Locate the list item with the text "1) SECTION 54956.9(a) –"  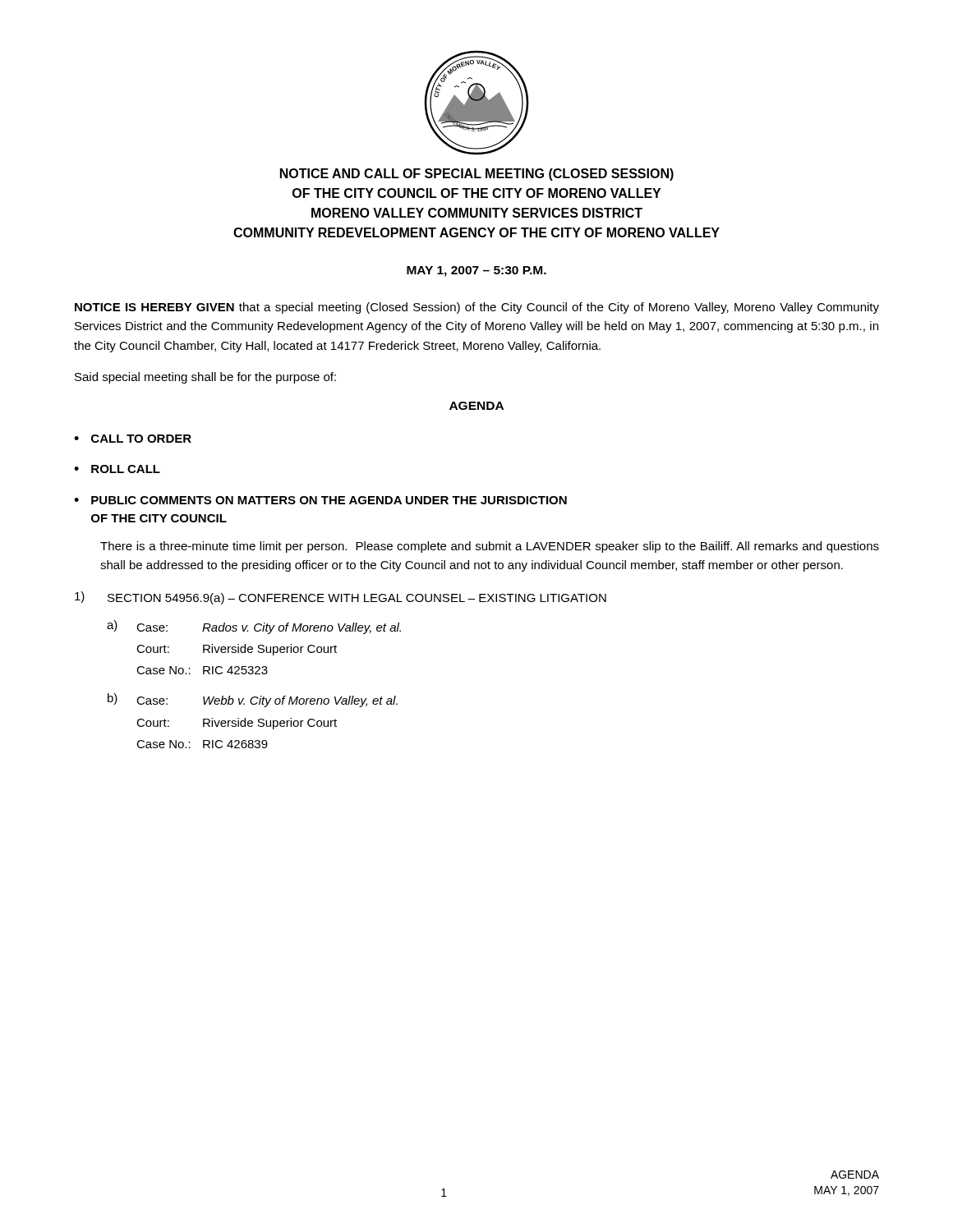(x=340, y=598)
